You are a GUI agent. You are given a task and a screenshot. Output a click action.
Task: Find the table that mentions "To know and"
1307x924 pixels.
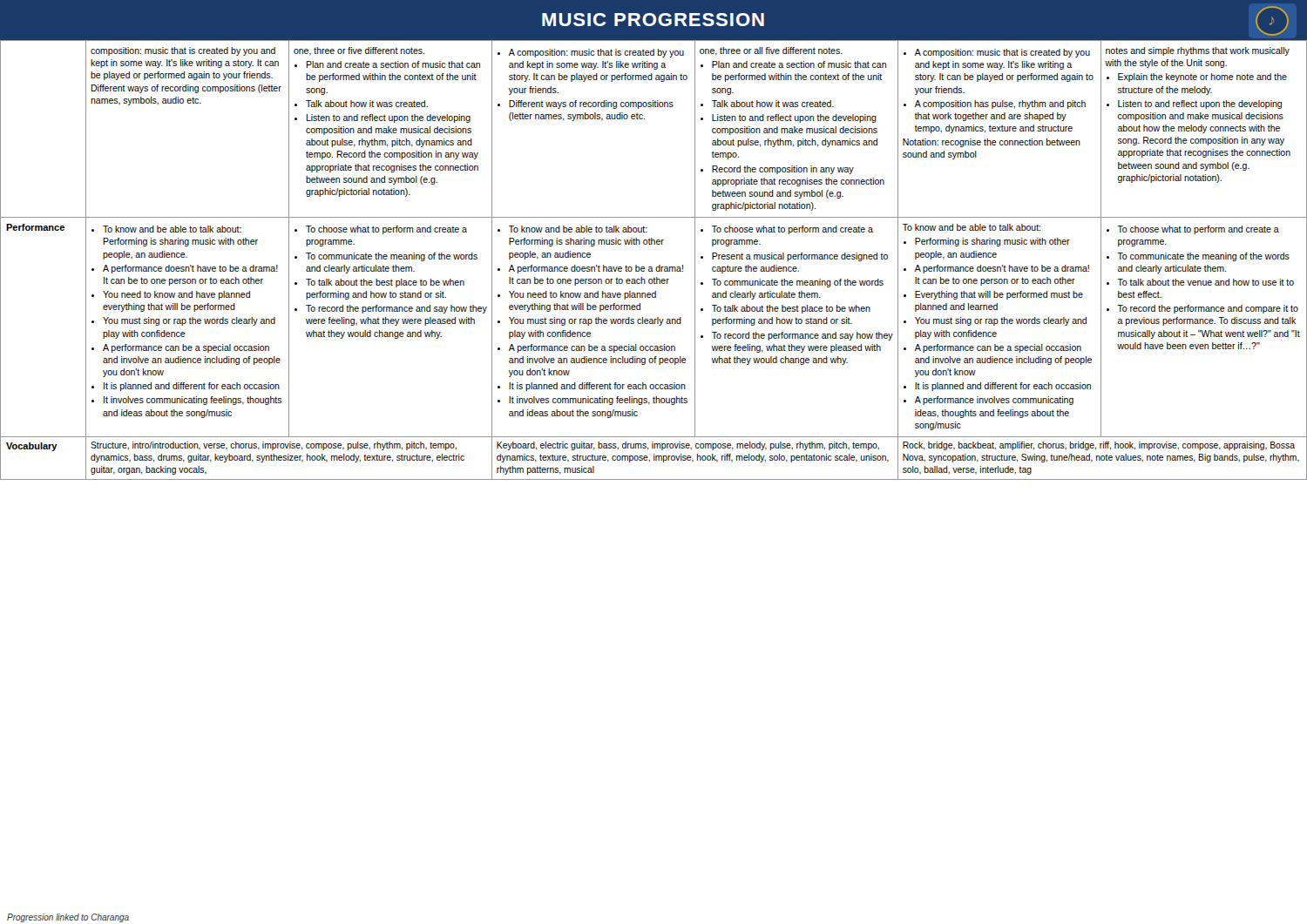pos(654,260)
